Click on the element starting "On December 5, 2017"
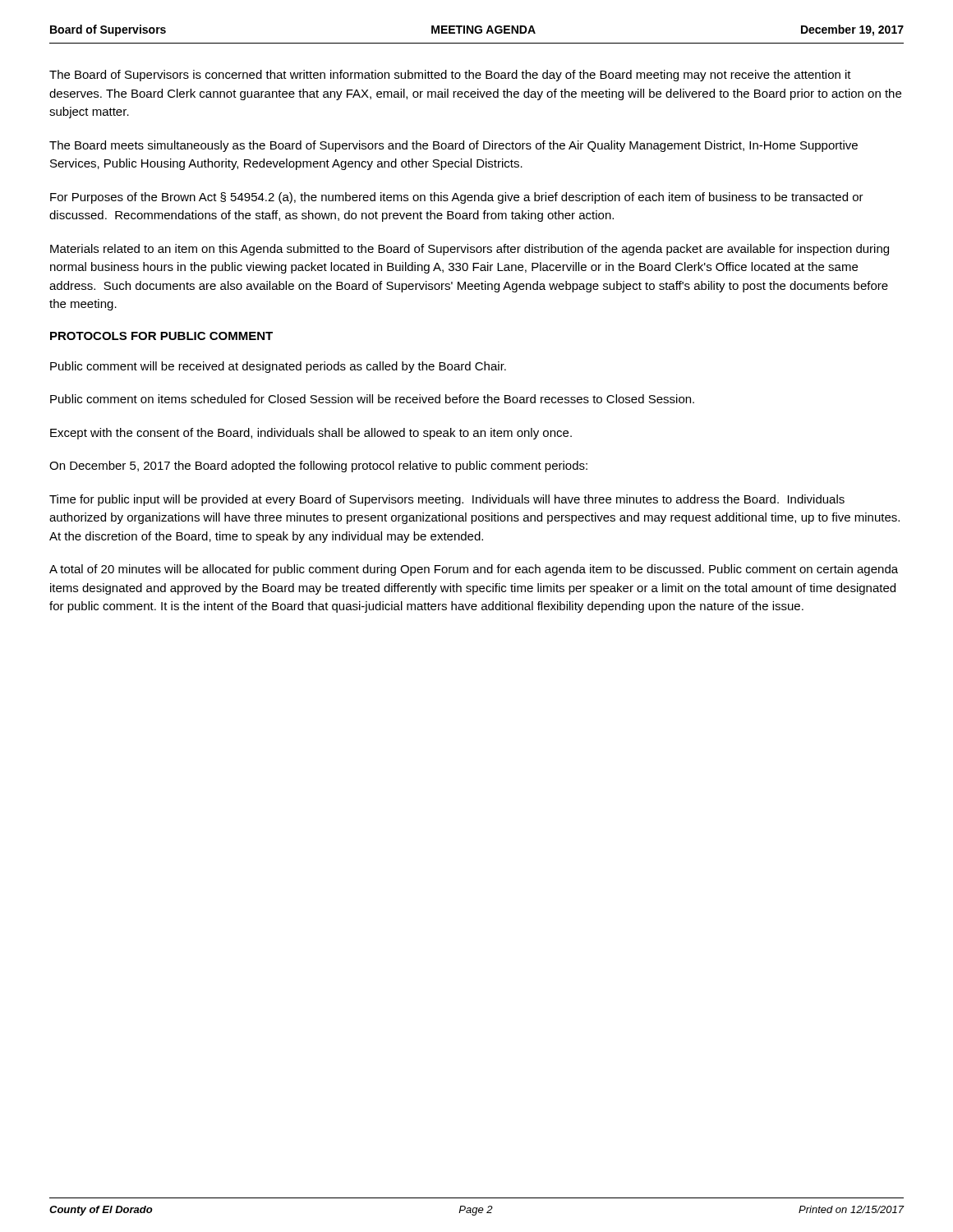 click(319, 465)
